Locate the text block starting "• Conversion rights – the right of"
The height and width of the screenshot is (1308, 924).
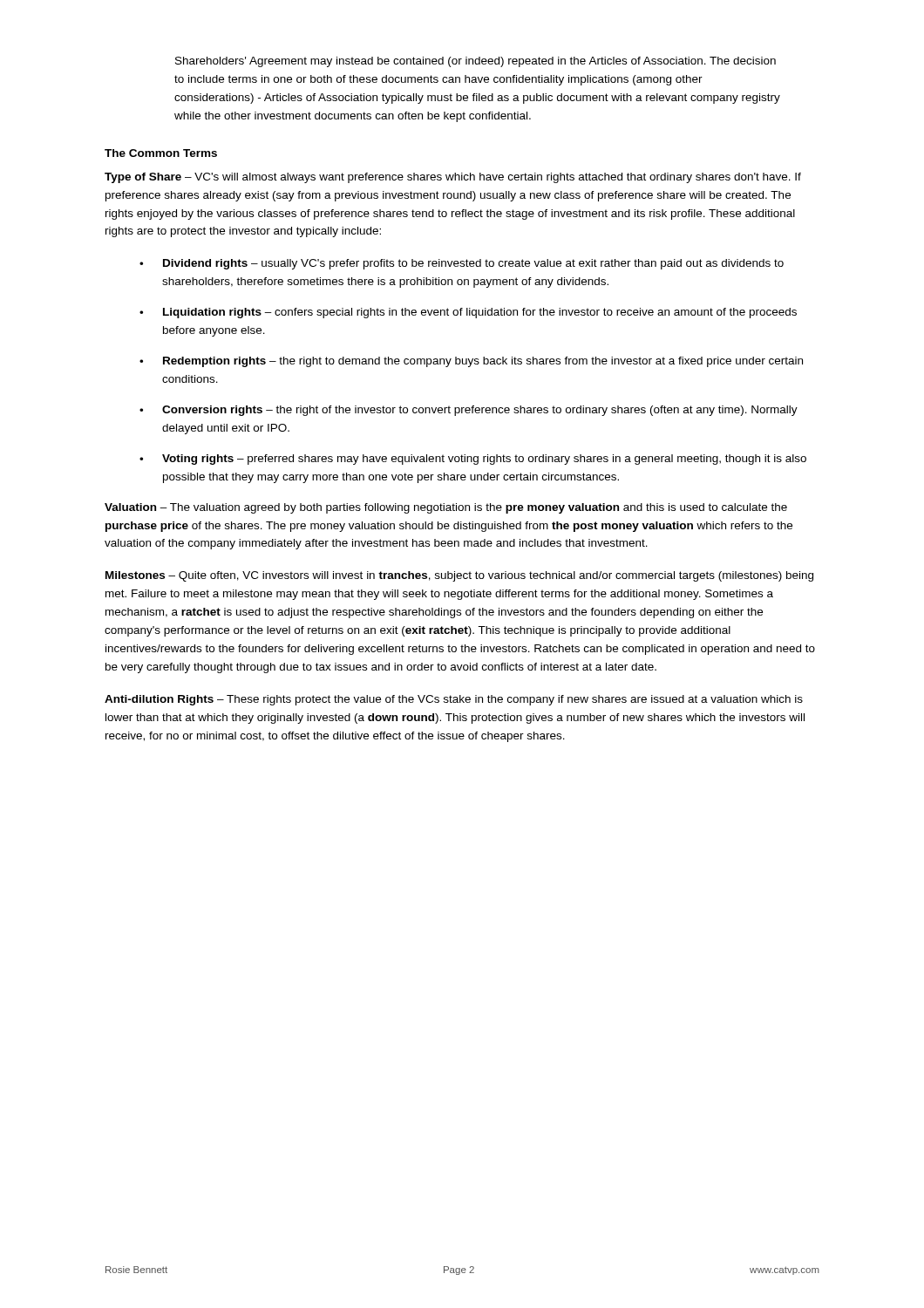(479, 419)
